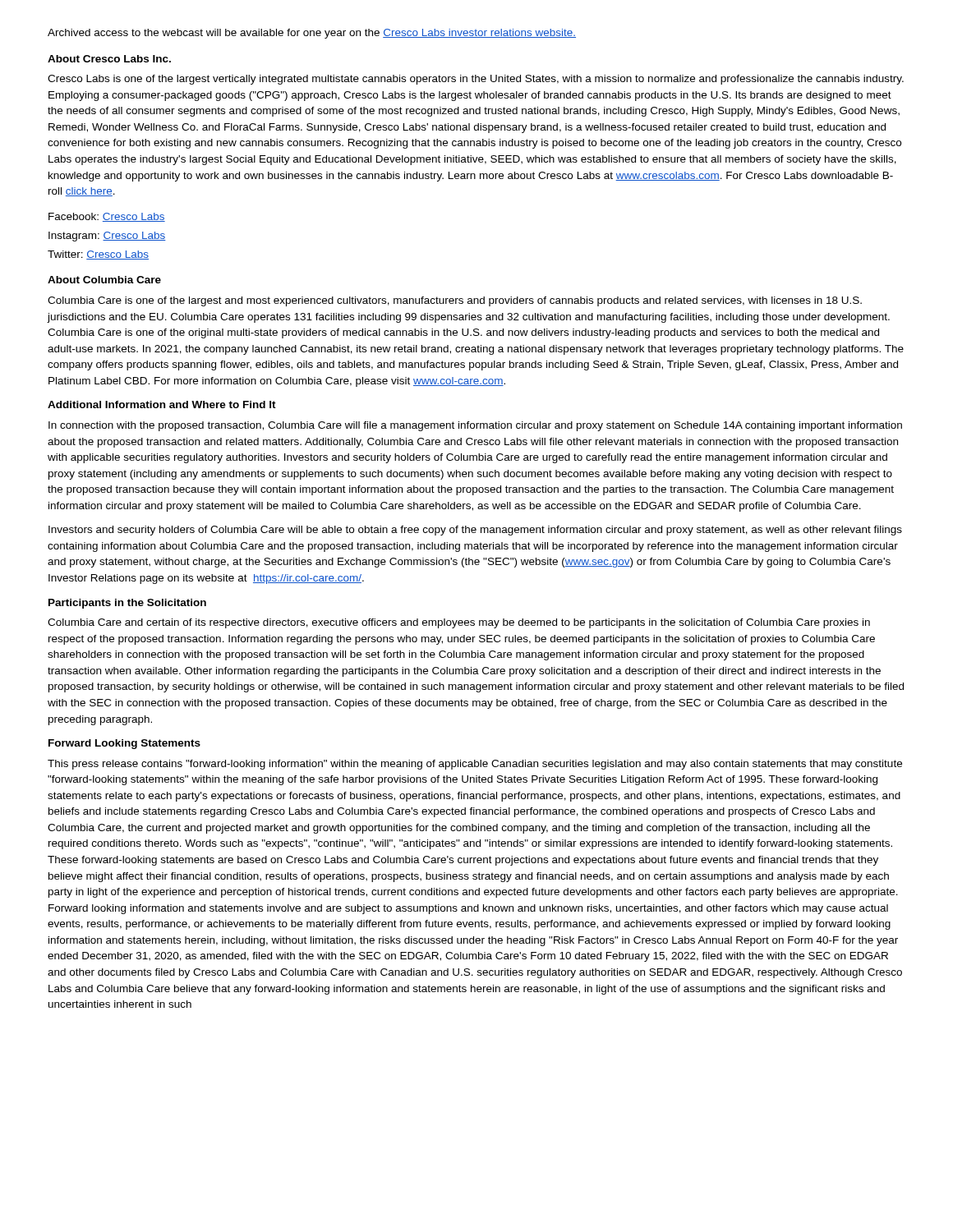Locate the element starting "Cresco Labs is one of the largest"
Image resolution: width=953 pixels, height=1232 pixels.
(x=476, y=135)
